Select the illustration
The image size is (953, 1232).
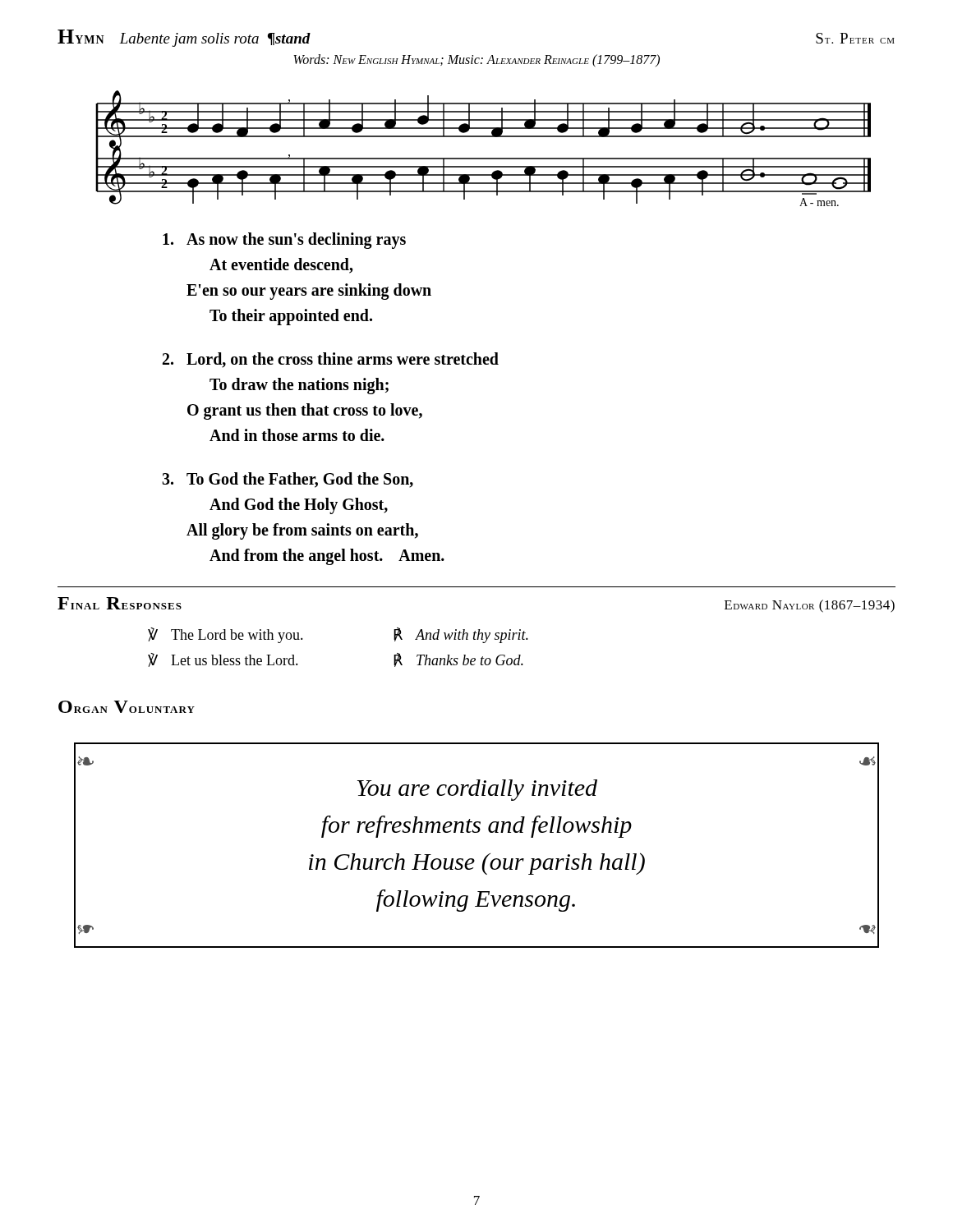coord(476,142)
